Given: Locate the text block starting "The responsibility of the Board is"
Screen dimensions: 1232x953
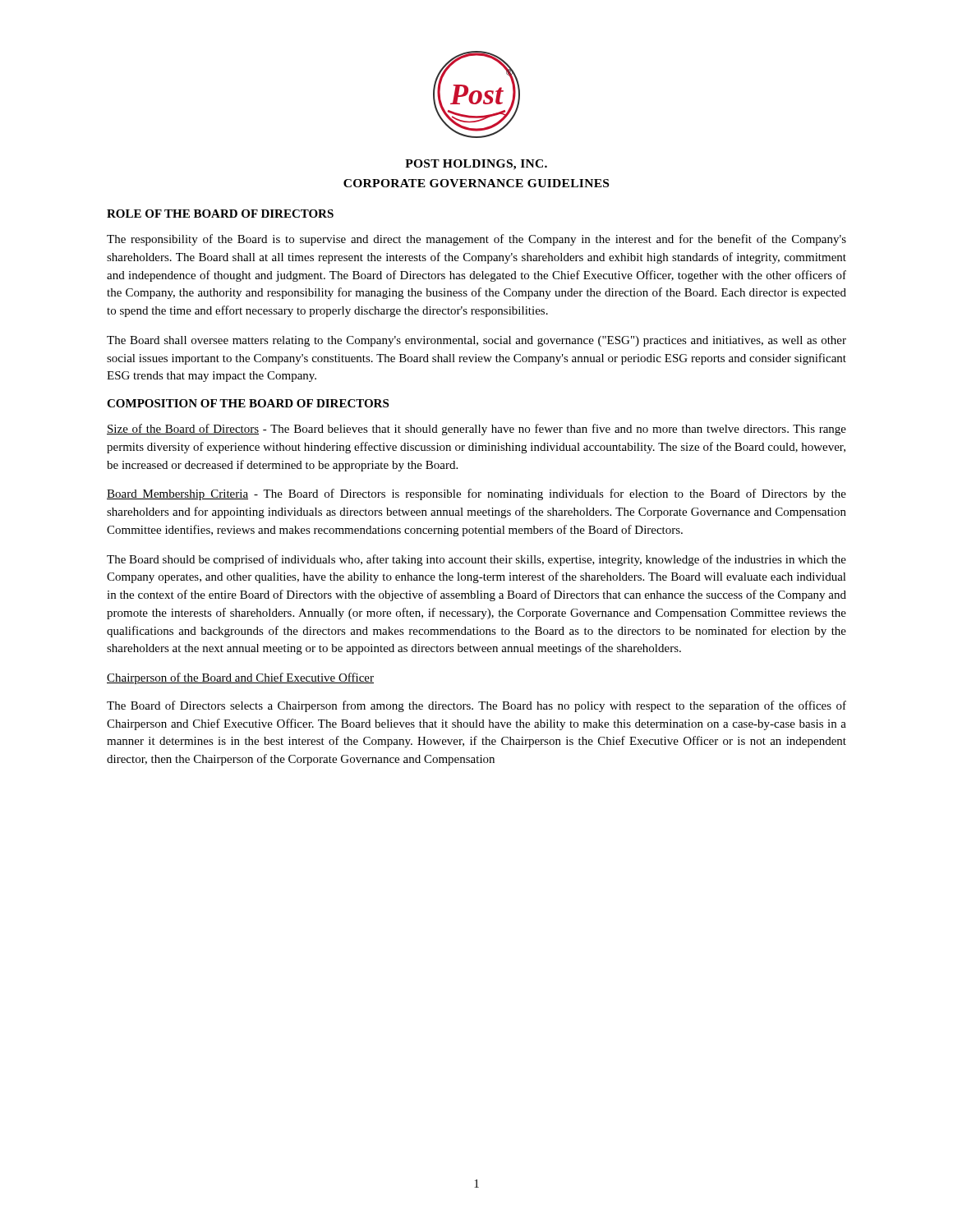Looking at the screenshot, I should coord(476,275).
